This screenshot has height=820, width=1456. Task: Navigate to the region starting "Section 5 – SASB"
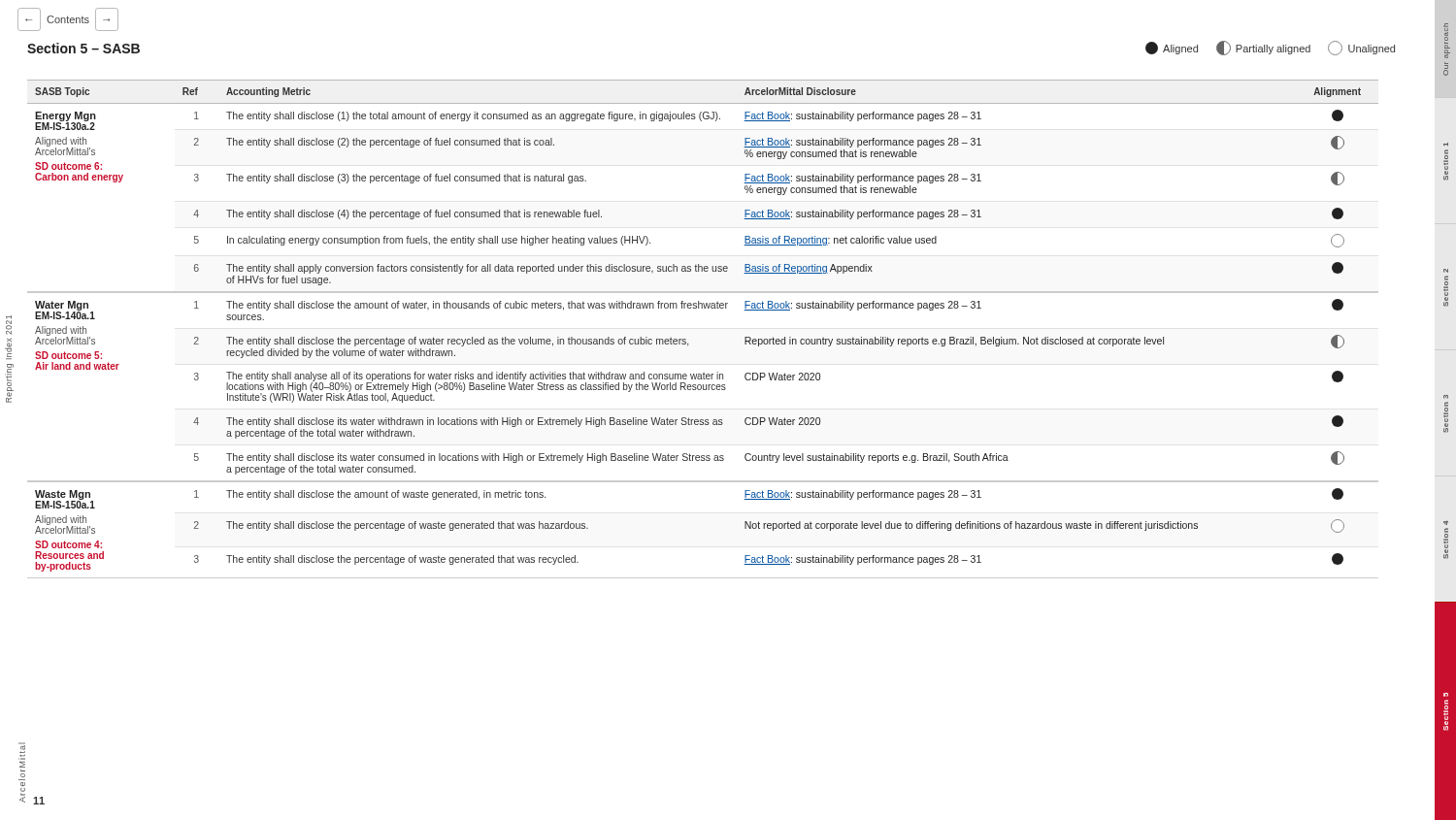tap(84, 49)
